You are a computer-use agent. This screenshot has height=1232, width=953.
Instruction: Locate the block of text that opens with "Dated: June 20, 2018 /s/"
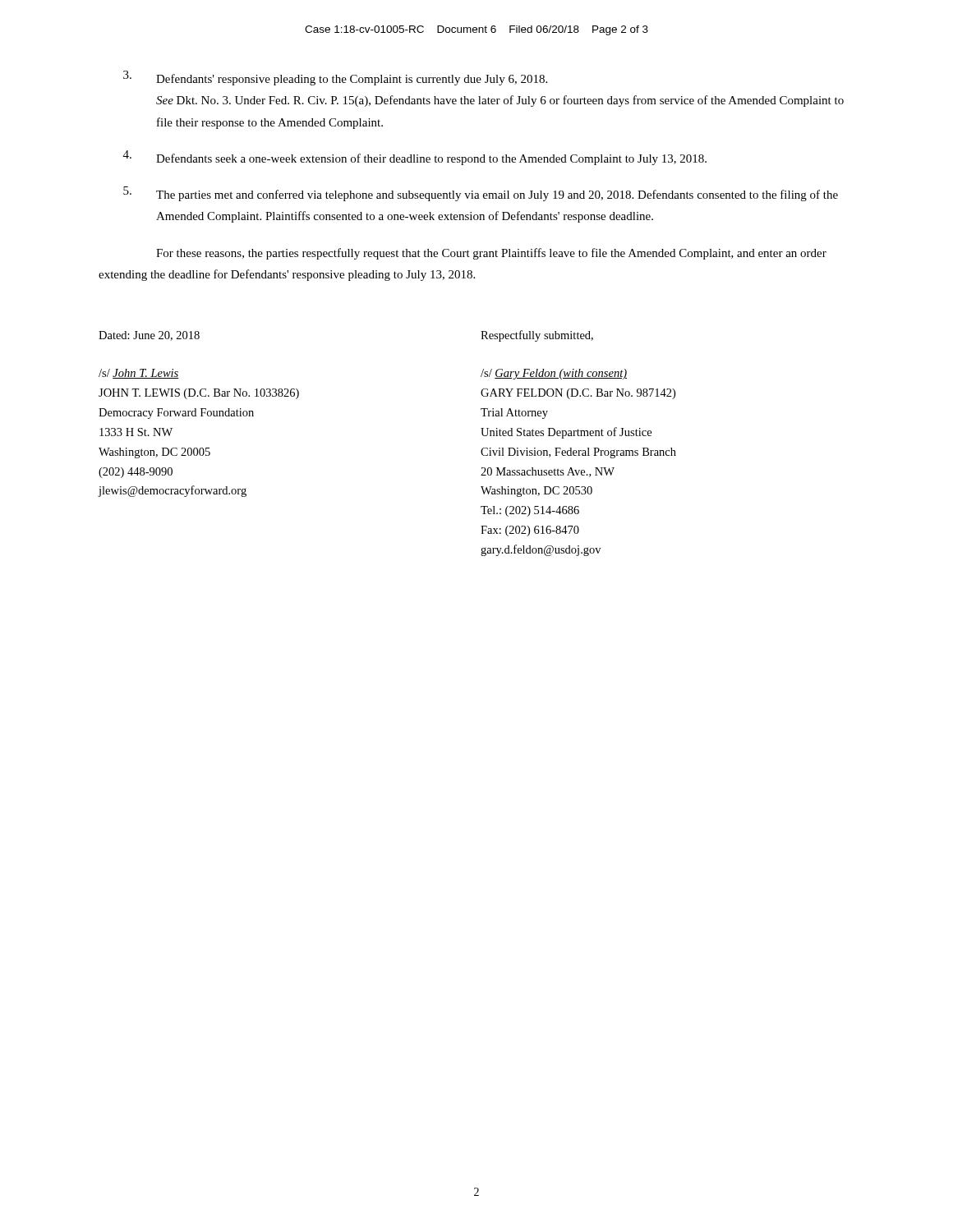149,336
